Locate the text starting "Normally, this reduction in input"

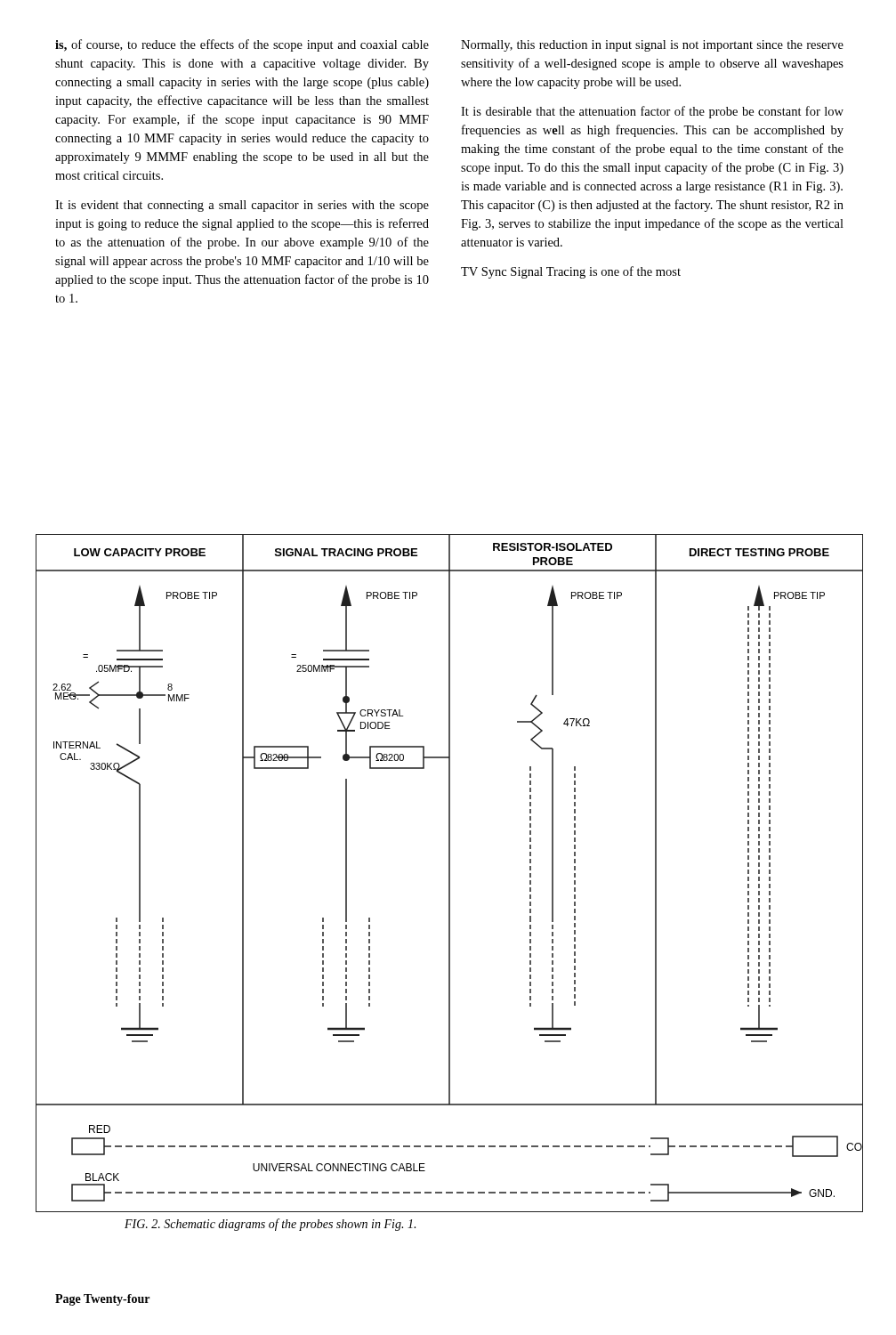pyautogui.click(x=652, y=64)
